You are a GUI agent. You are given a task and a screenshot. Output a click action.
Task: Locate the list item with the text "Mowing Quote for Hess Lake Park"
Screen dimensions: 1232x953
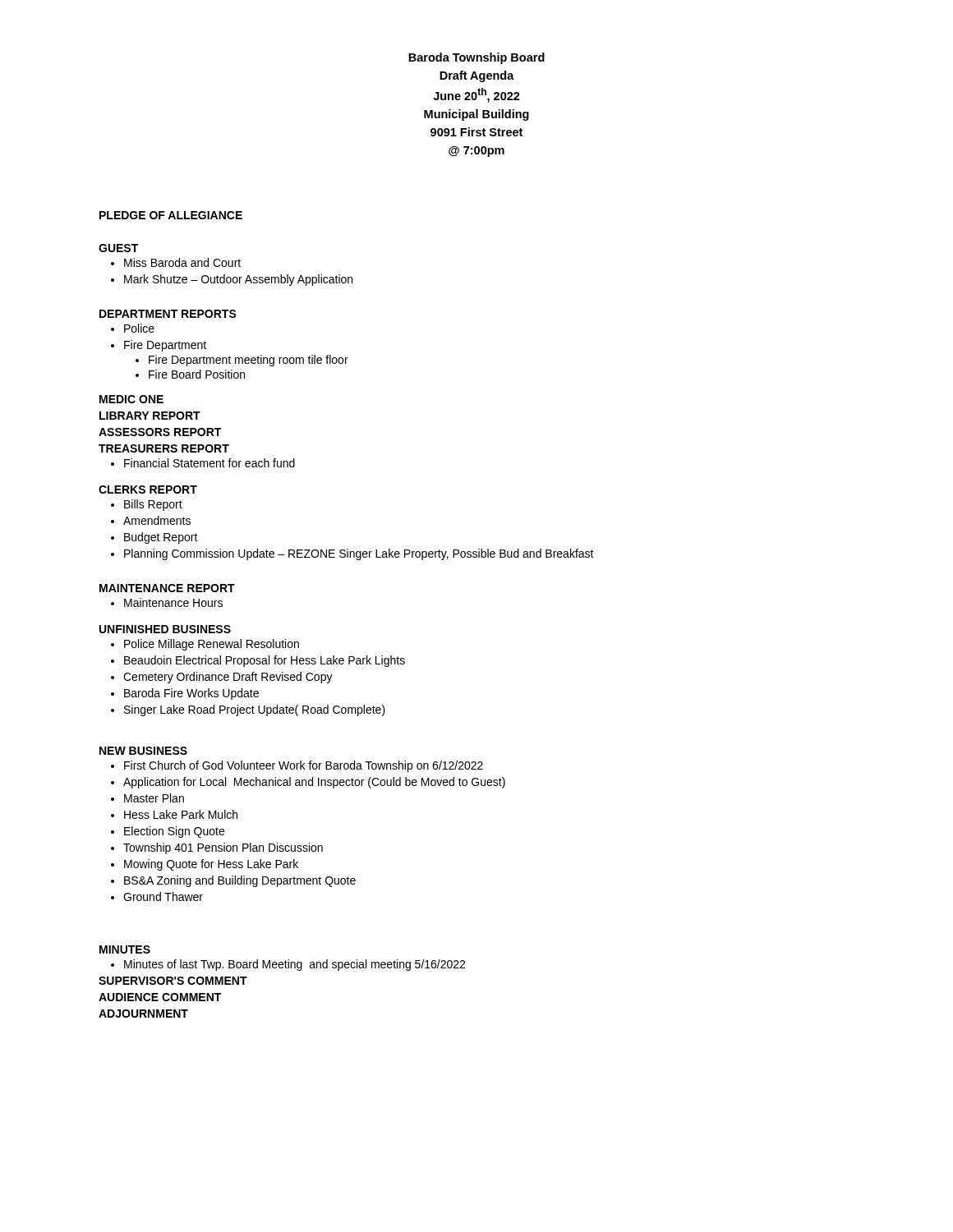click(205, 865)
